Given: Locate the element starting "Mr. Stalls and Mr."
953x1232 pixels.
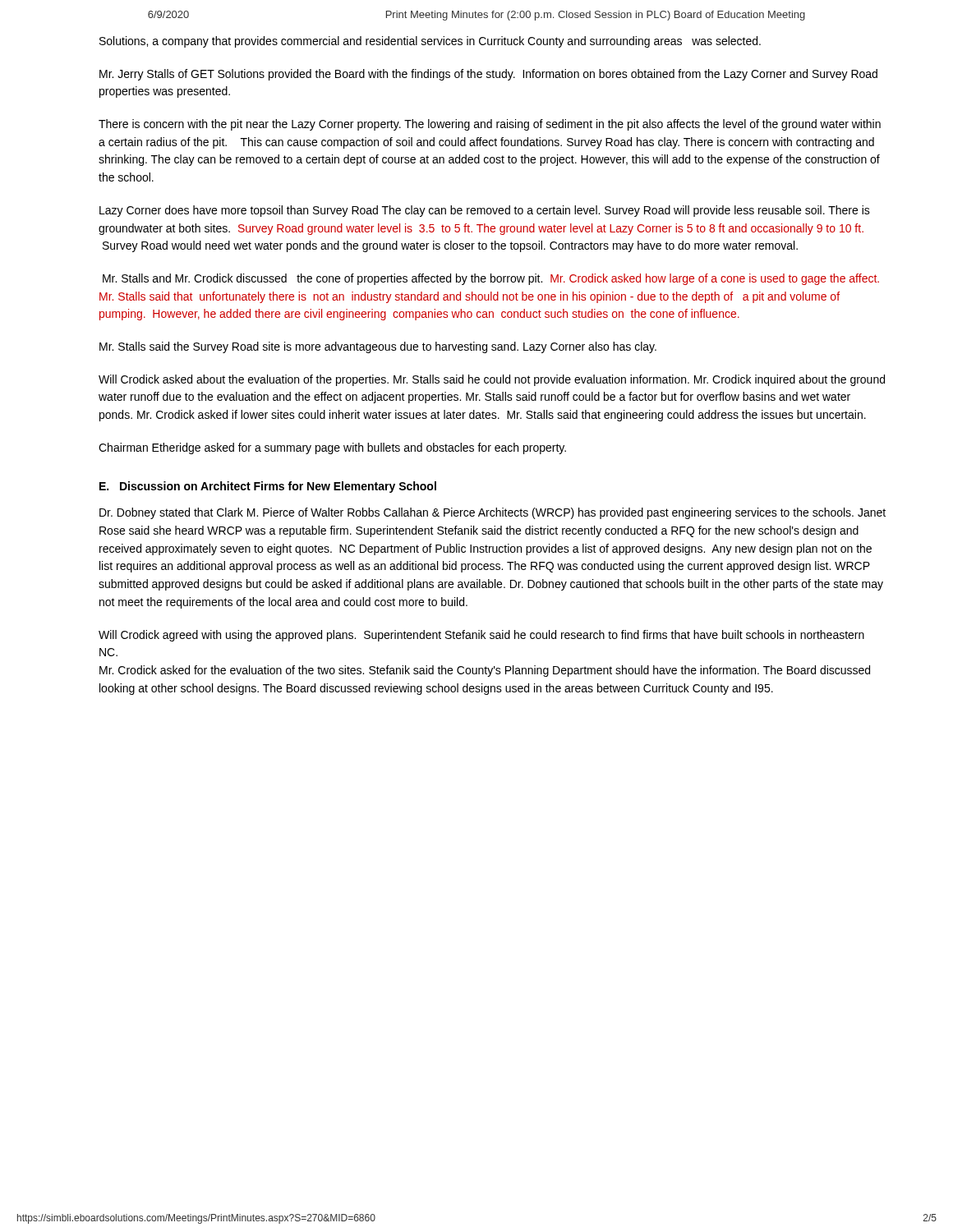Looking at the screenshot, I should [489, 296].
